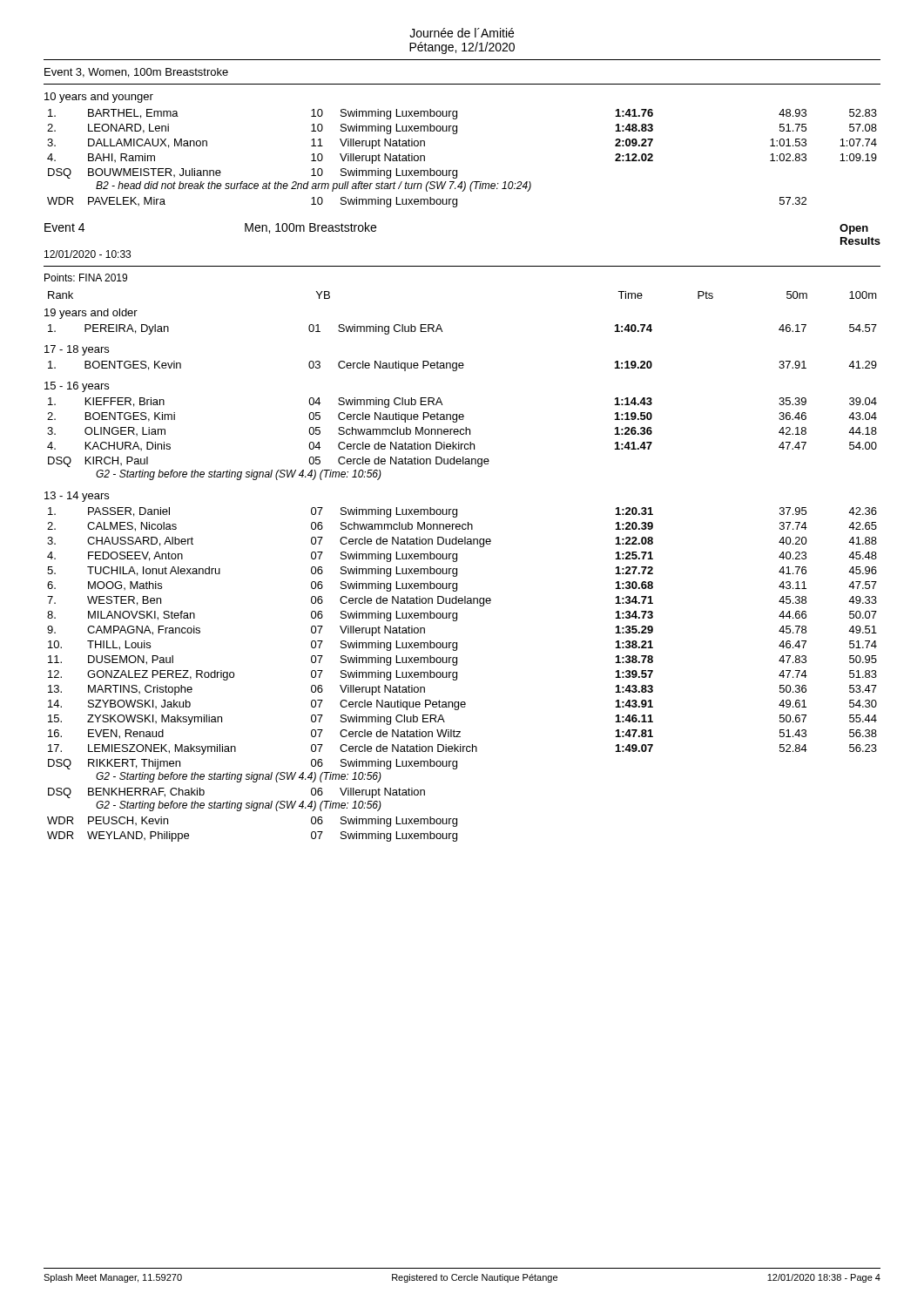Find the region starting "15 - 16 years"
The width and height of the screenshot is (924, 1307).
[x=77, y=386]
